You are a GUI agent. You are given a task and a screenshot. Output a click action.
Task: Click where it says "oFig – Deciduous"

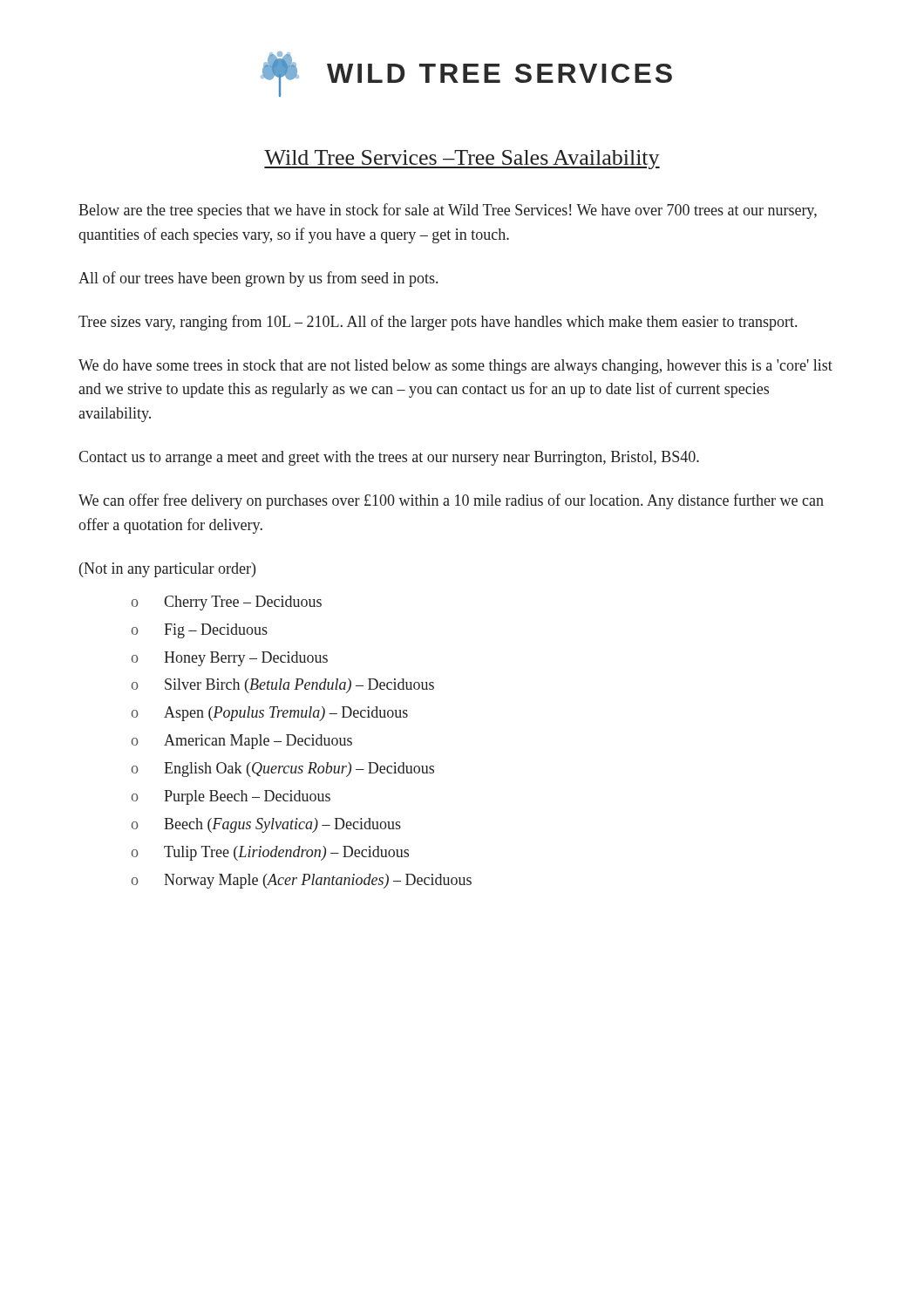pos(199,630)
